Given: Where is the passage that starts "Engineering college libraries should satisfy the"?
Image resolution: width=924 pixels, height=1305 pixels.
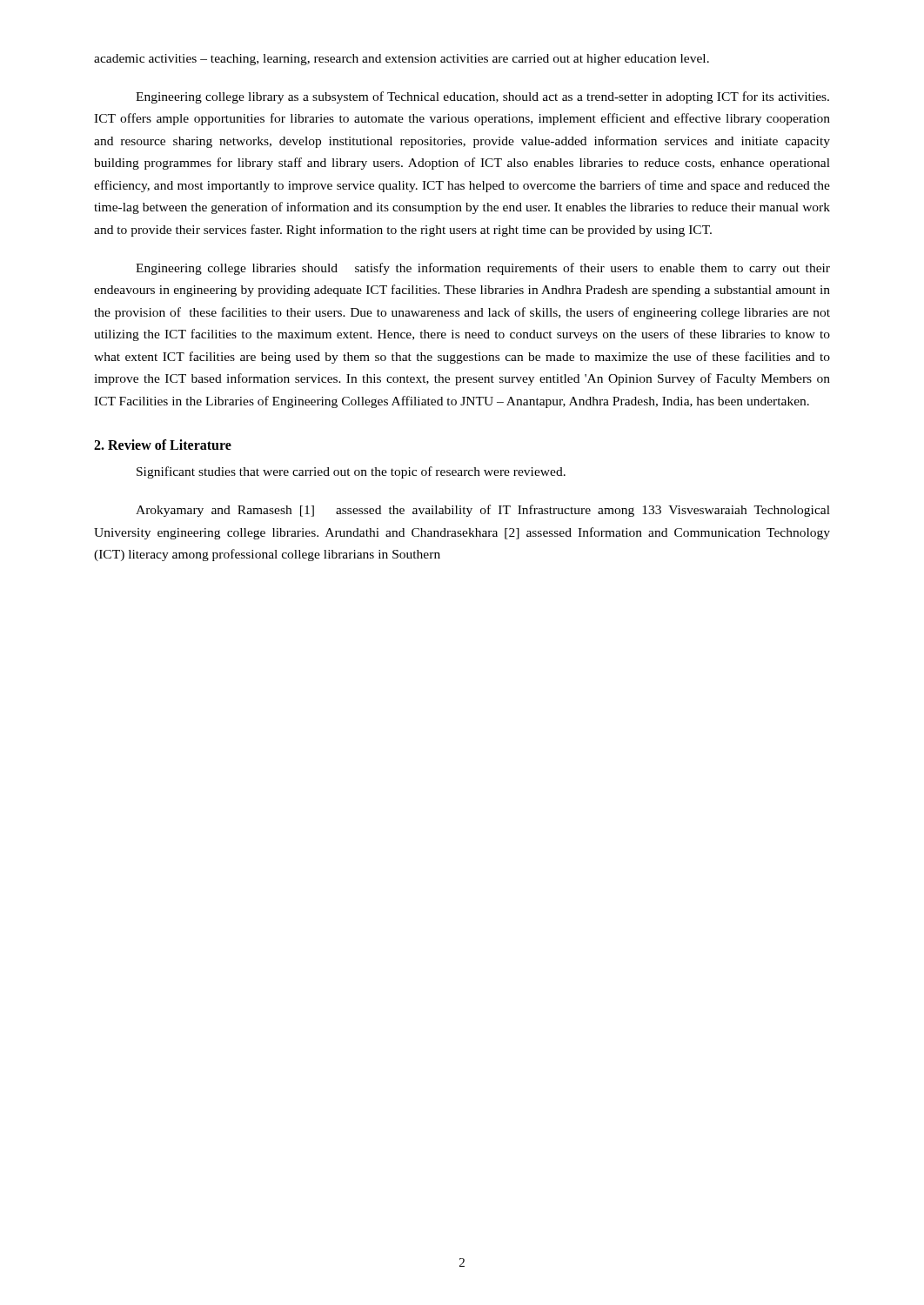Looking at the screenshot, I should point(462,334).
